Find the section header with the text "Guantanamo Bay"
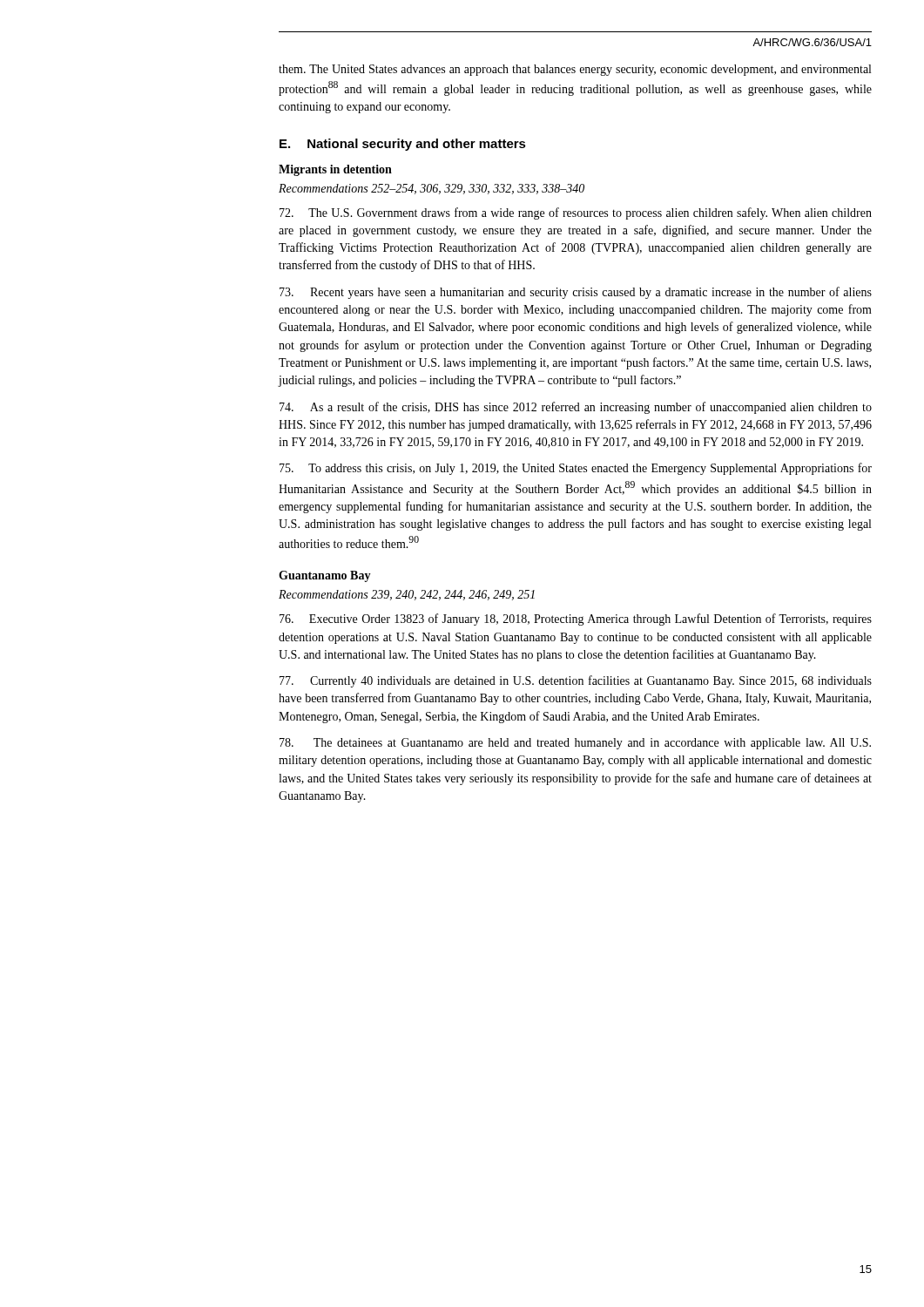Viewport: 924px width, 1307px height. [325, 576]
